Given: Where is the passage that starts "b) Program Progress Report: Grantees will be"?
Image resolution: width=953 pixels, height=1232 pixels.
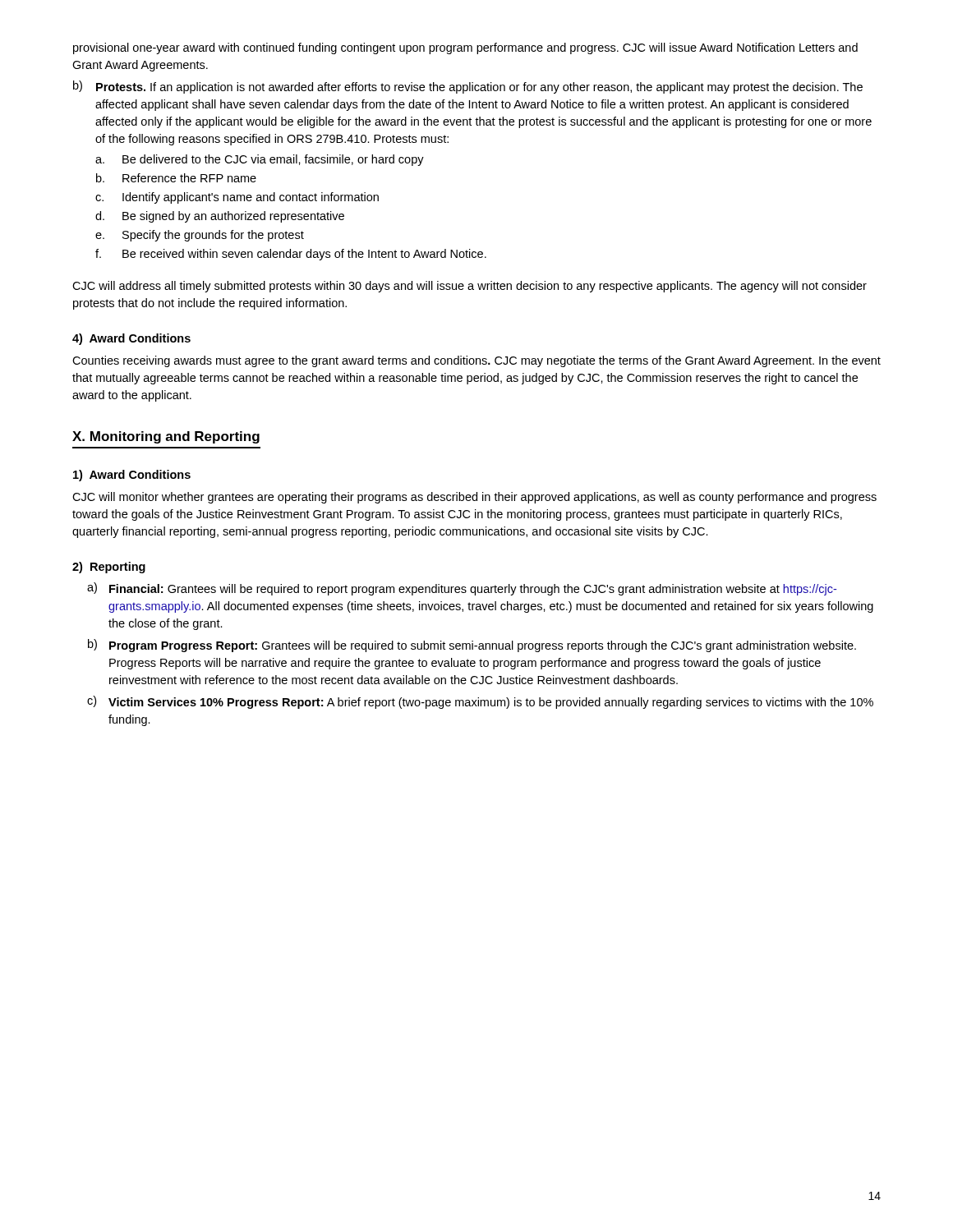Looking at the screenshot, I should (484, 664).
